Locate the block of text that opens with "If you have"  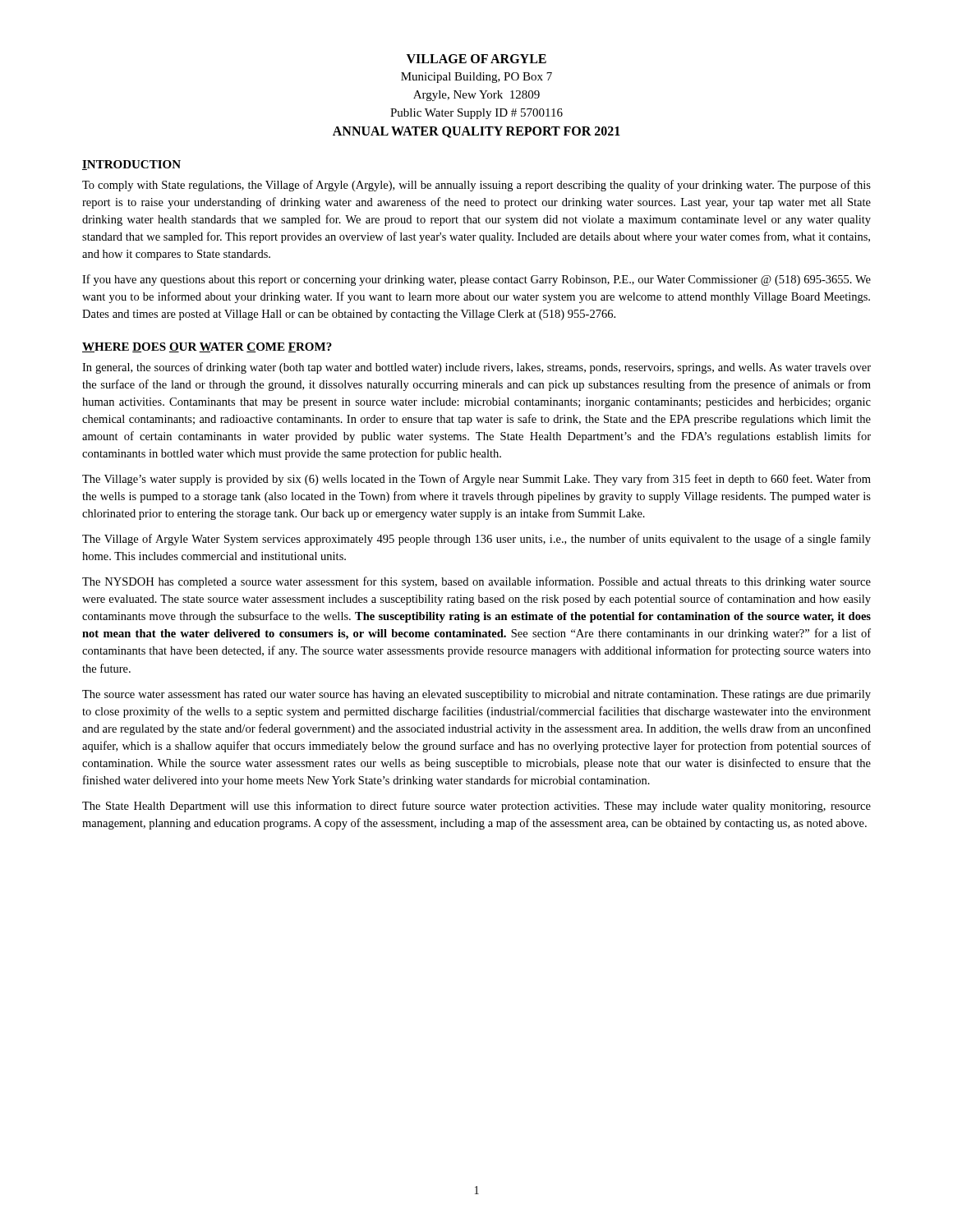pos(476,297)
